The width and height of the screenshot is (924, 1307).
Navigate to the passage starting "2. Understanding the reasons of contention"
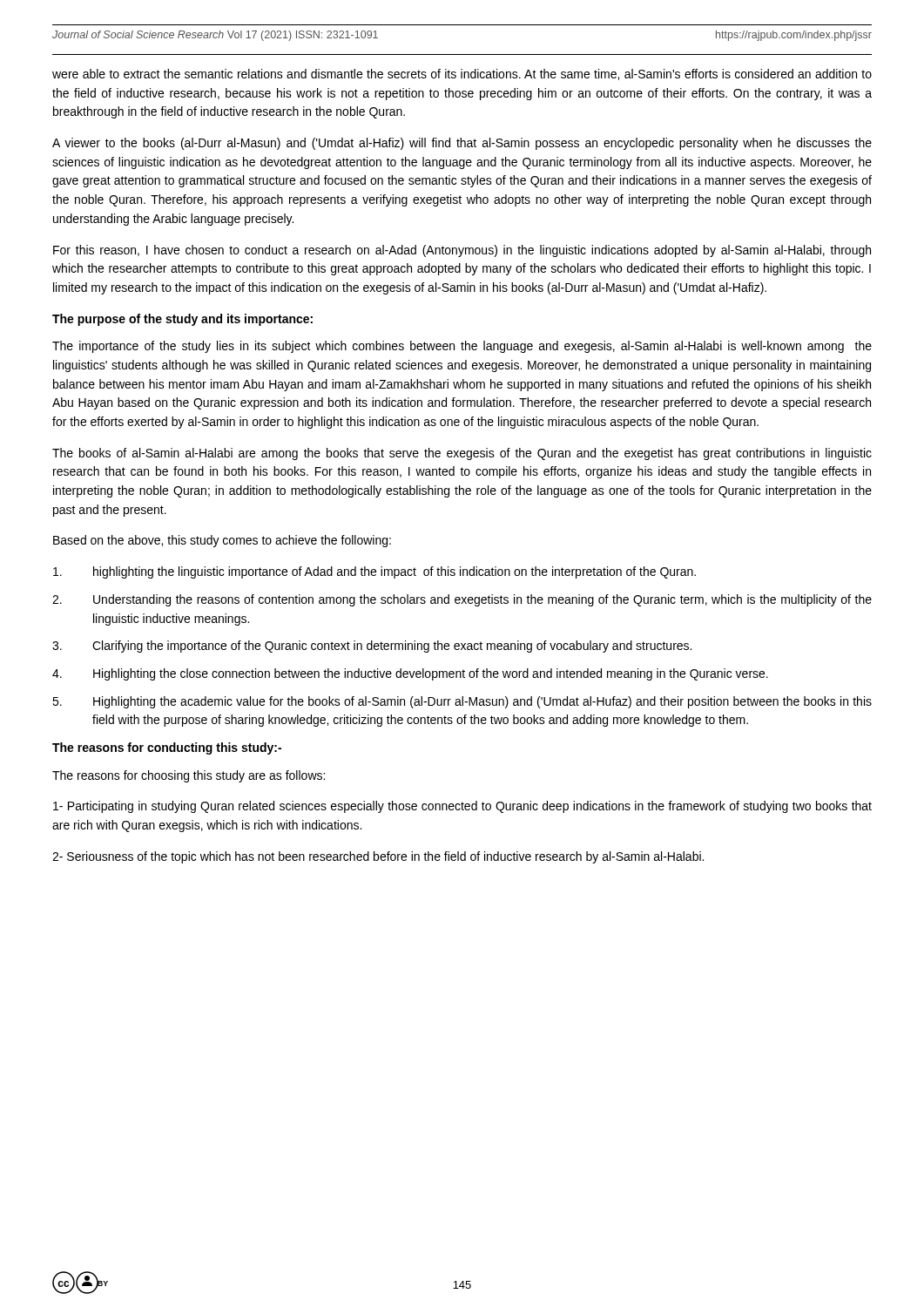click(x=462, y=610)
